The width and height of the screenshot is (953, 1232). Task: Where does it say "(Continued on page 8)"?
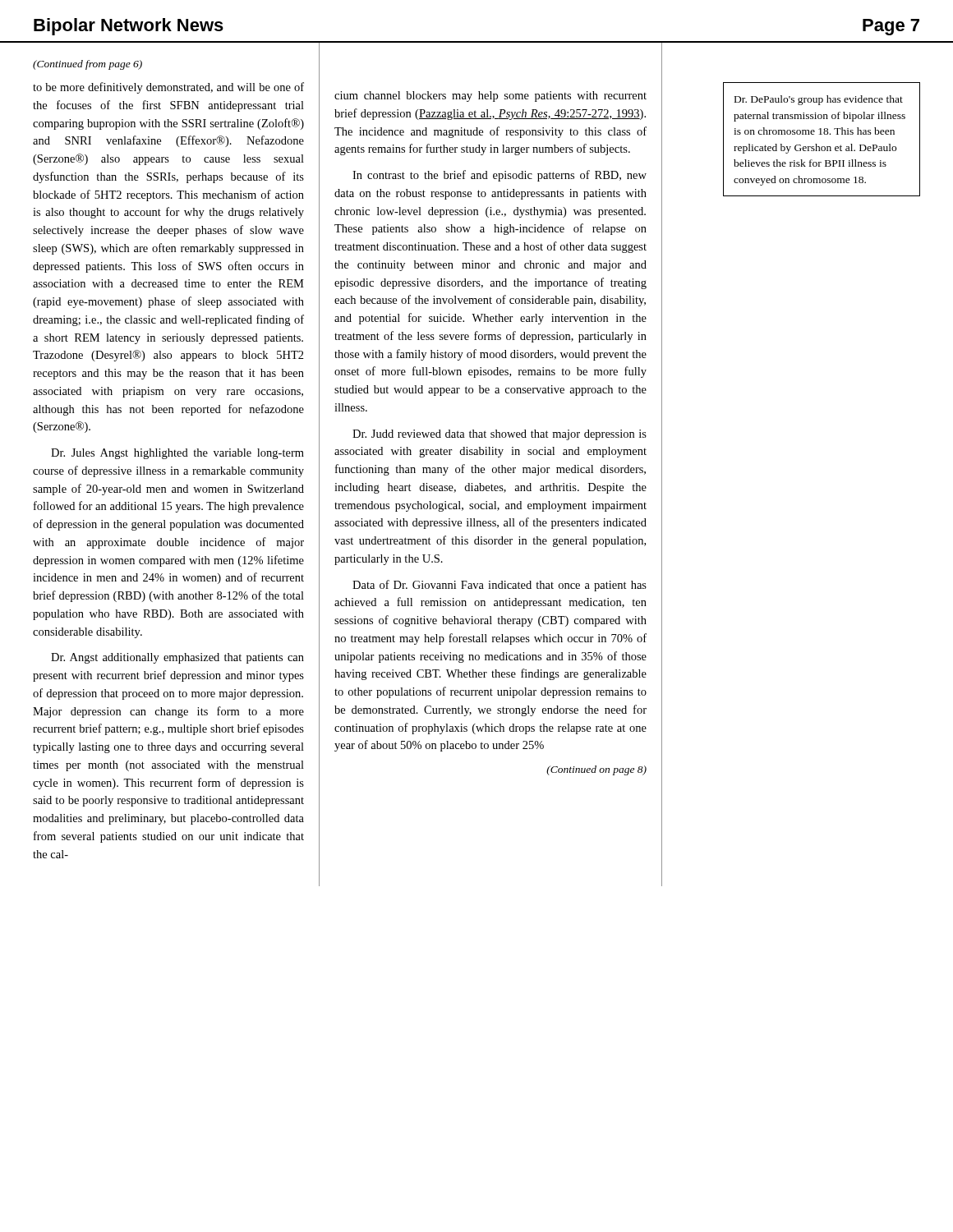596,769
